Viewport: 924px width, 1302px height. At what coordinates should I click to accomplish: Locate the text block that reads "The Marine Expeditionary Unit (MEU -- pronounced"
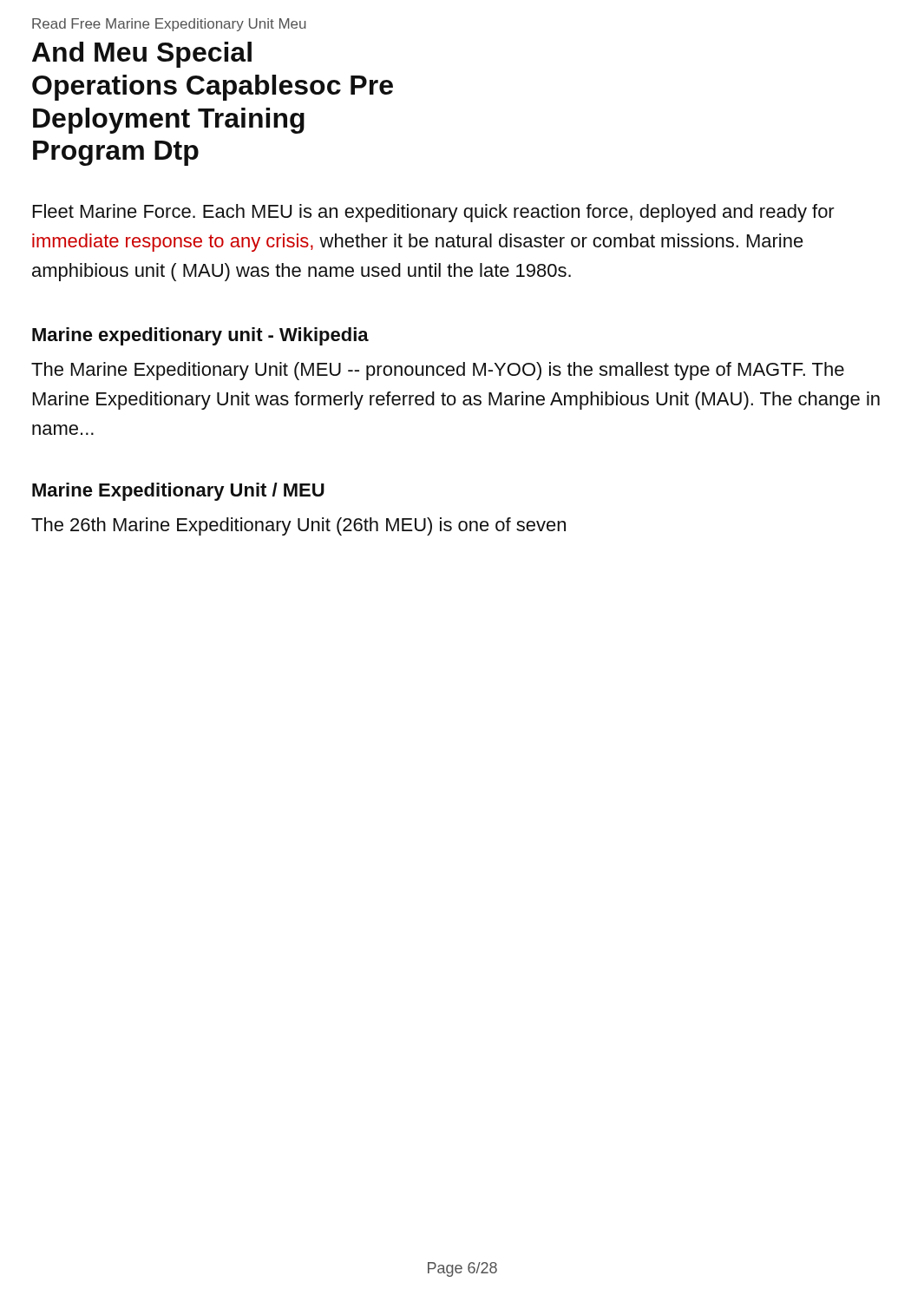[x=456, y=399]
